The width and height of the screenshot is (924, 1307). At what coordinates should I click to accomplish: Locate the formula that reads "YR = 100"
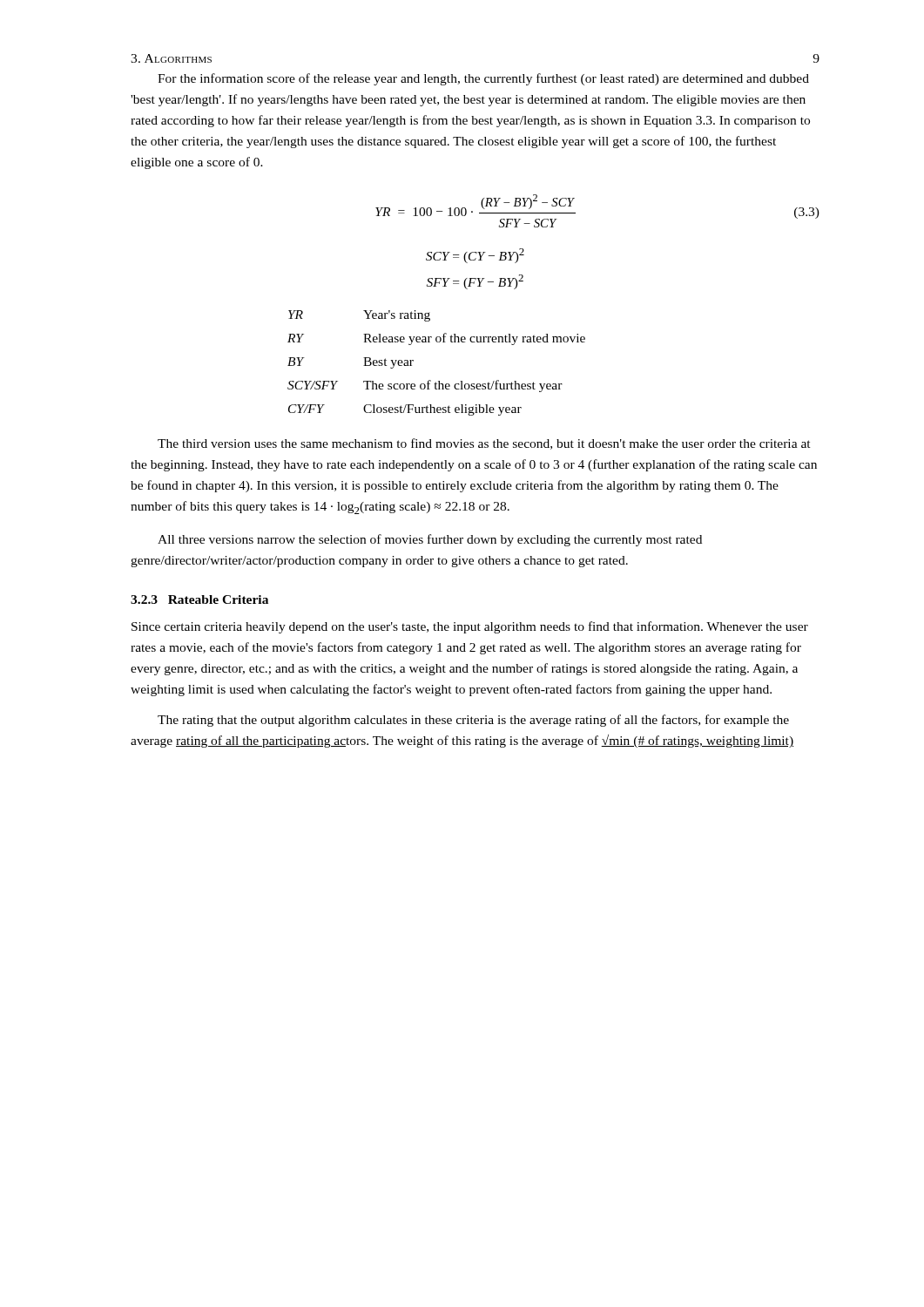pos(475,212)
